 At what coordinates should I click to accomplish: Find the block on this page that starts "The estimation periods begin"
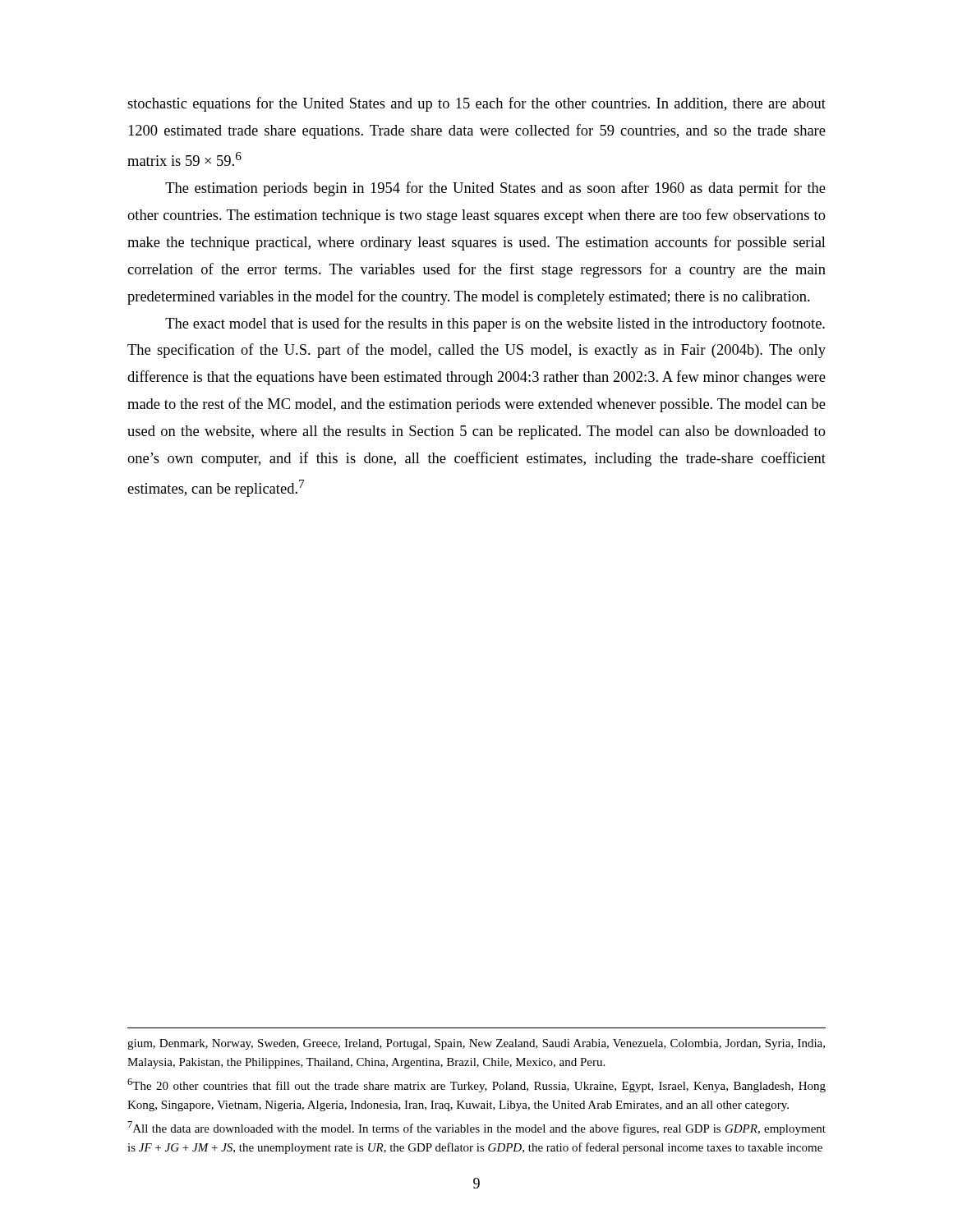(x=476, y=242)
